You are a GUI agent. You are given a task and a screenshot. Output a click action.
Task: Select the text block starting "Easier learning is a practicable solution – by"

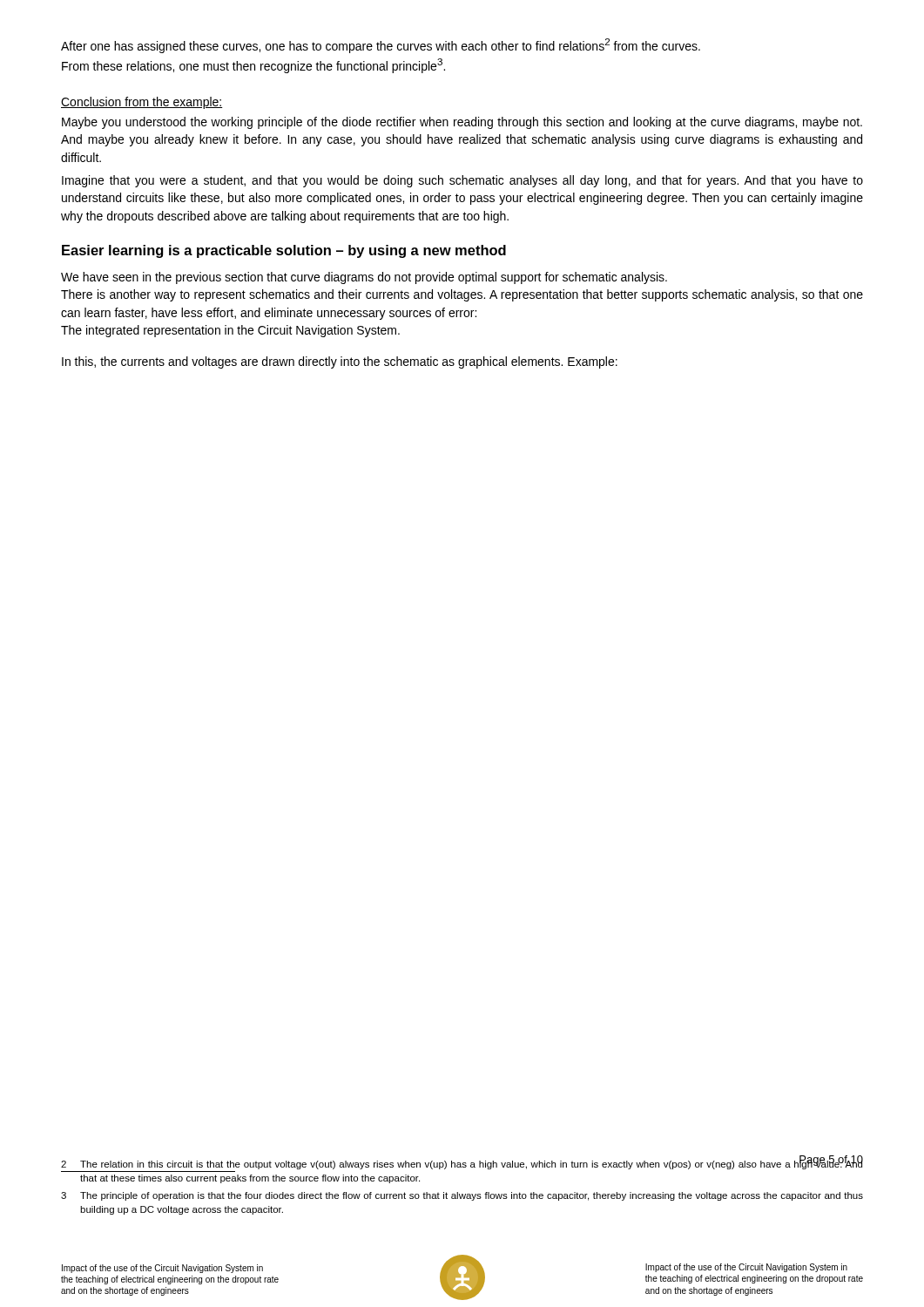(x=284, y=250)
